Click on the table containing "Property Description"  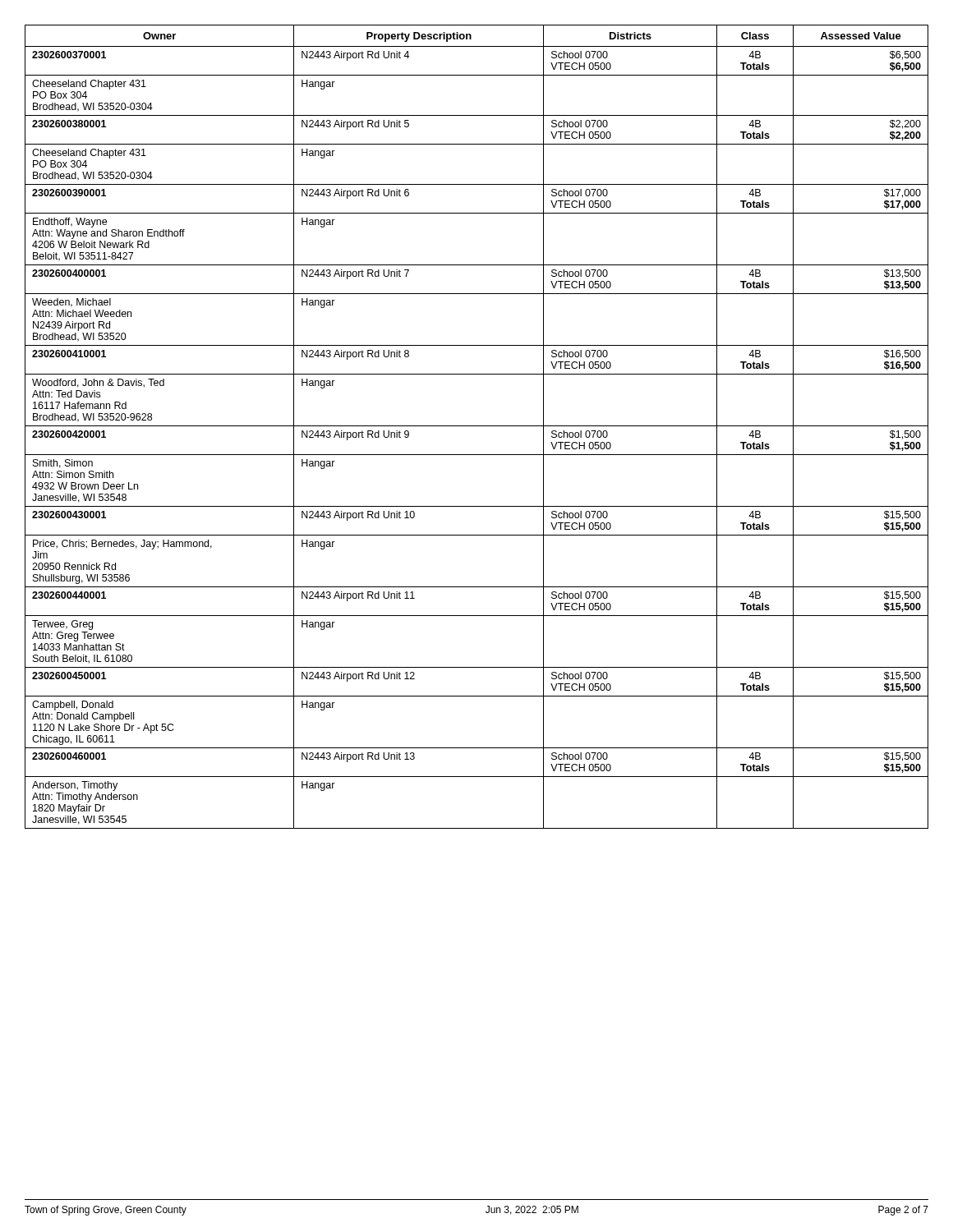point(476,427)
